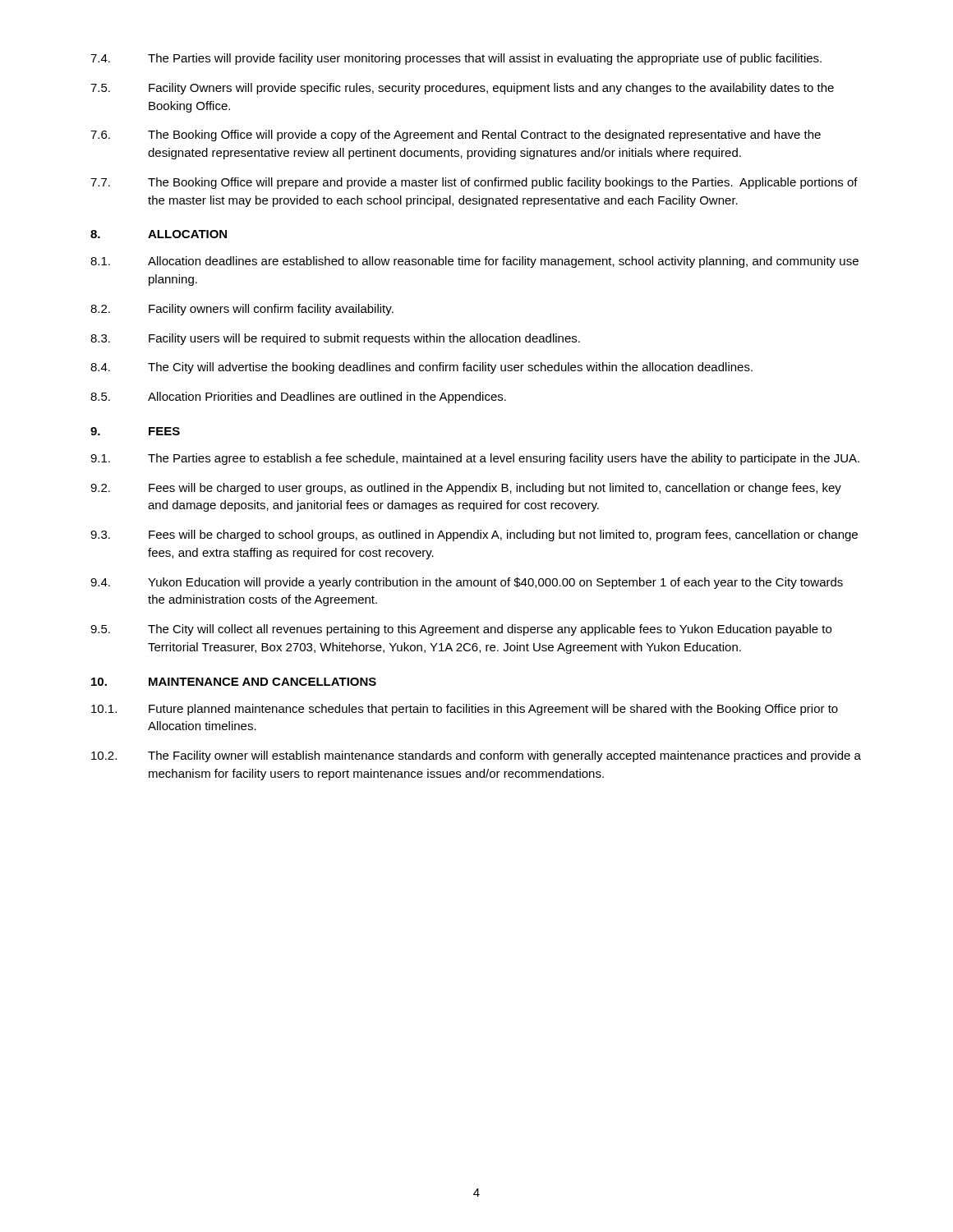The width and height of the screenshot is (953, 1232).
Task: Find the list item containing "9.3. Fees will be charged to school groups,"
Action: pyautogui.click(x=476, y=544)
